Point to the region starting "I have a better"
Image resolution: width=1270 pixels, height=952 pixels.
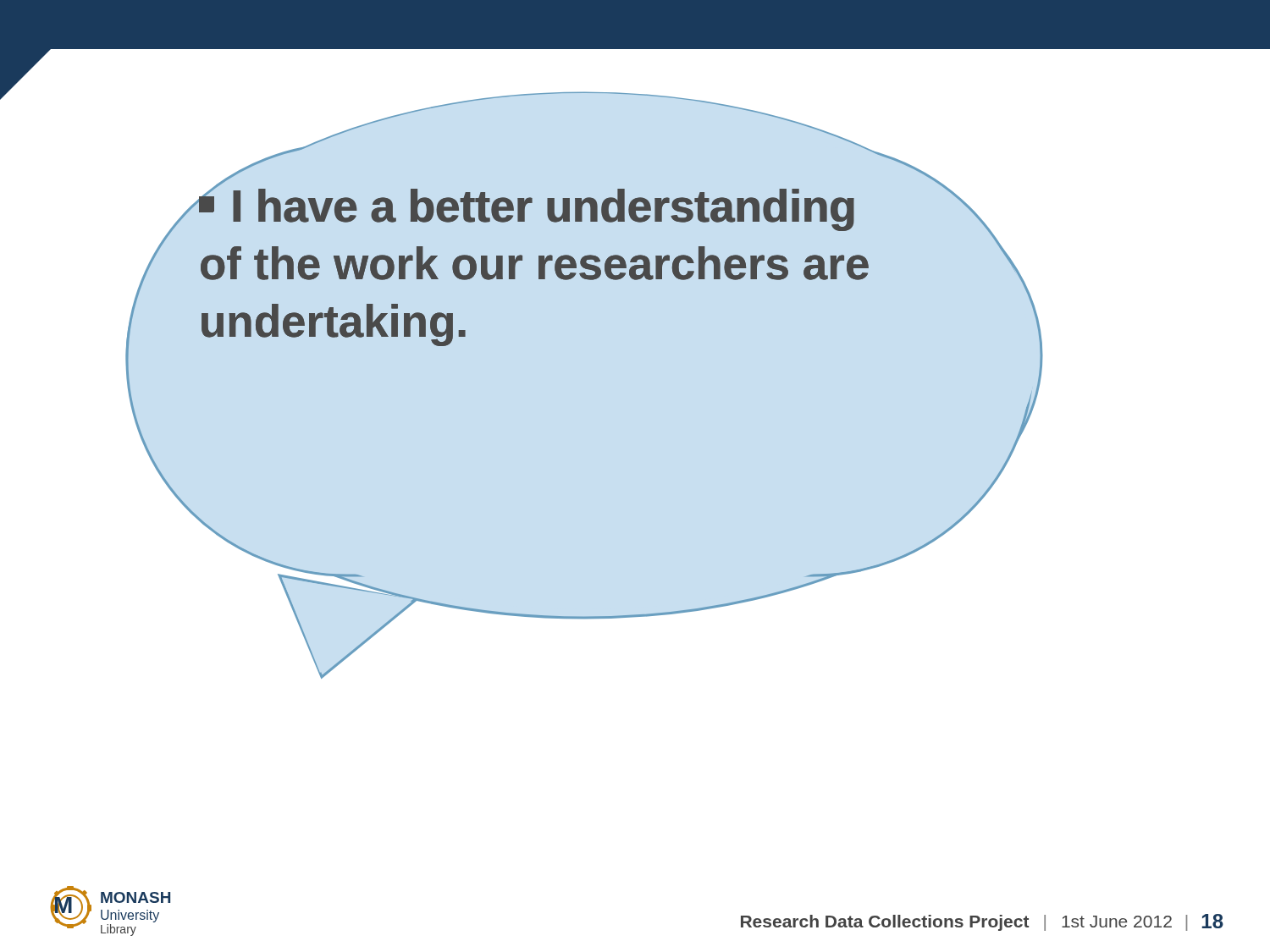(534, 263)
